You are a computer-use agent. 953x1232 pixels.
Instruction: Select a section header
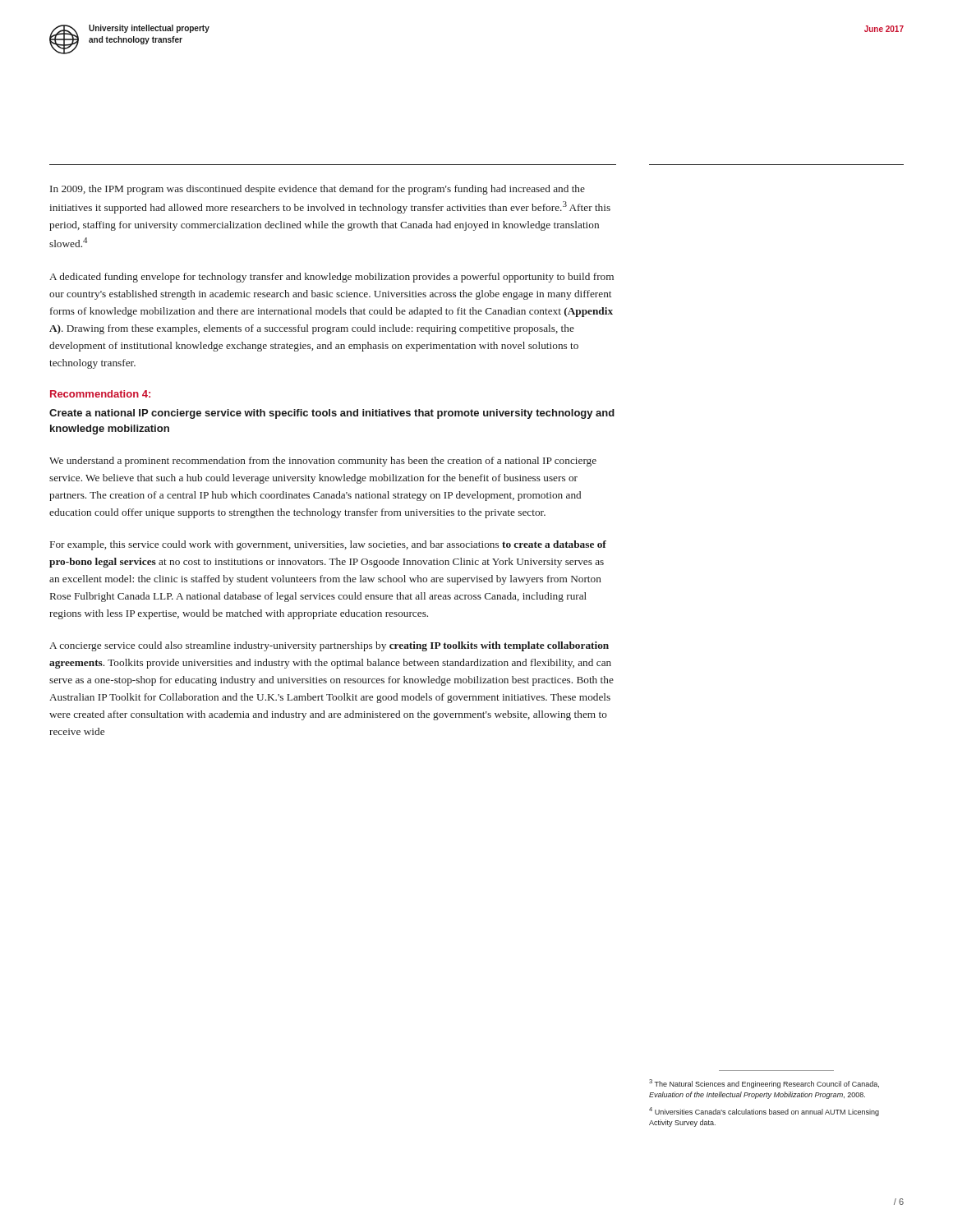coord(333,411)
